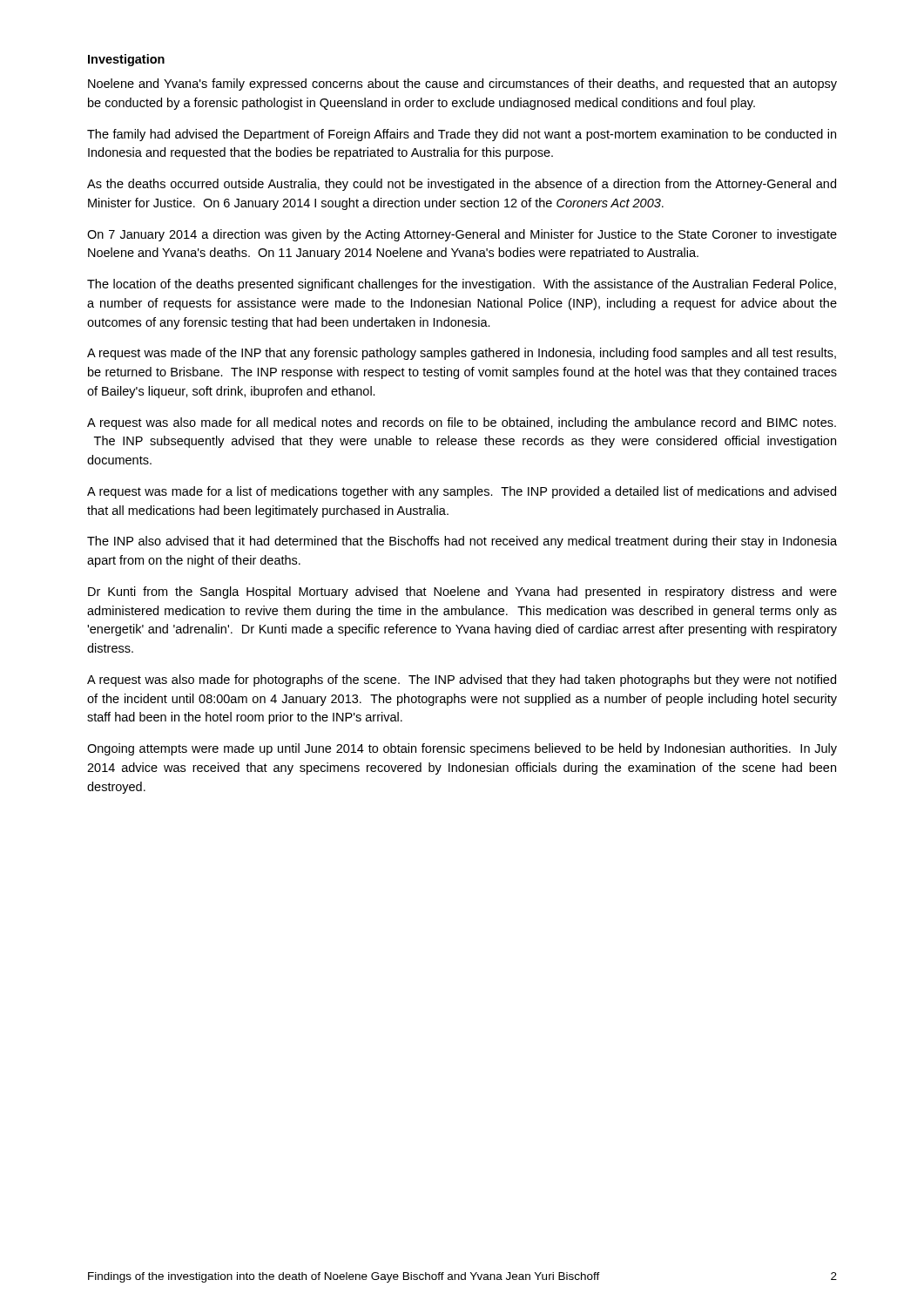
Task: Locate the text block with the text "The INP also"
Action: pos(462,551)
